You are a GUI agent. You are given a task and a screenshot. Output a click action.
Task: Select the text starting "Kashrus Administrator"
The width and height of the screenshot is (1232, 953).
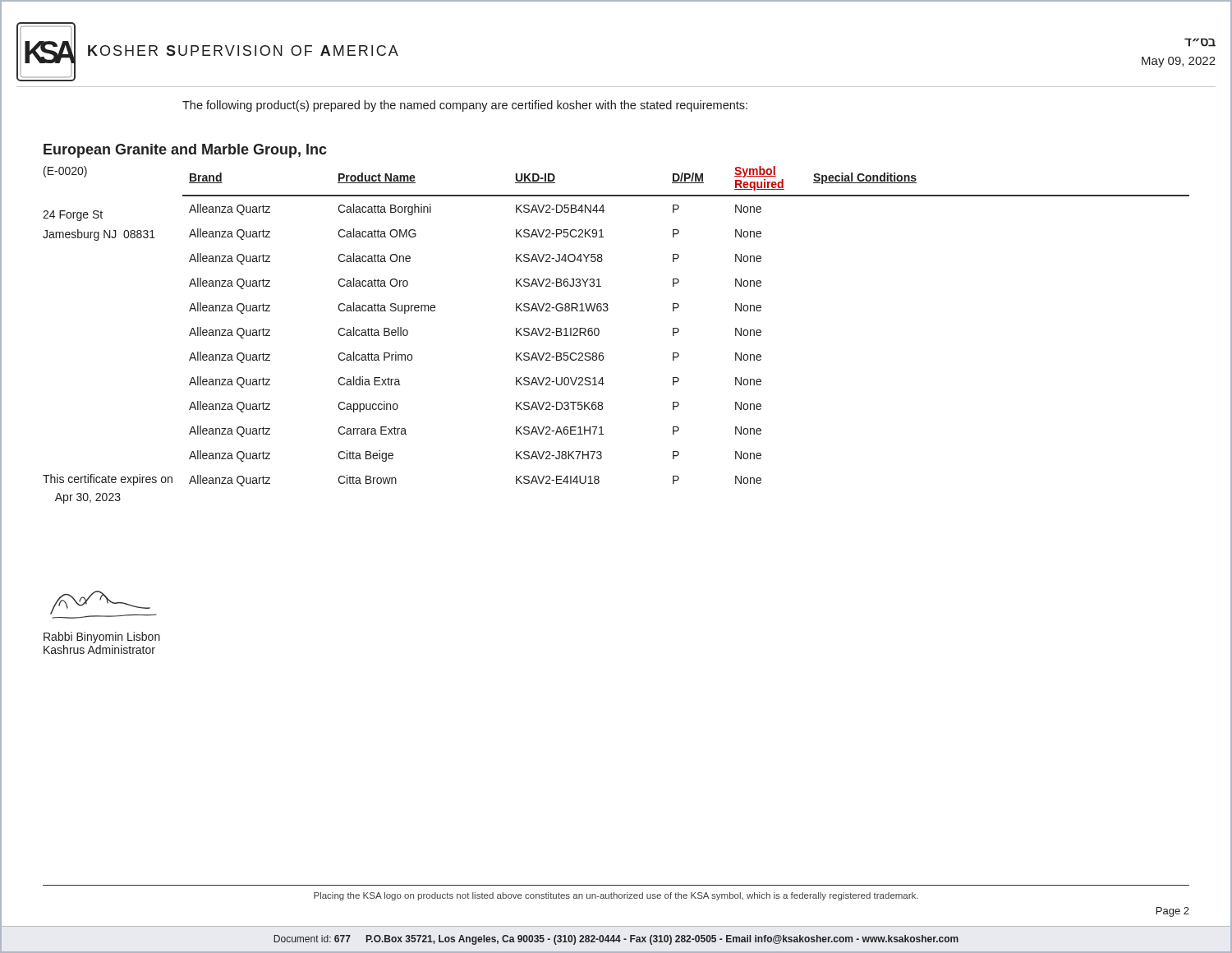pyautogui.click(x=99, y=650)
